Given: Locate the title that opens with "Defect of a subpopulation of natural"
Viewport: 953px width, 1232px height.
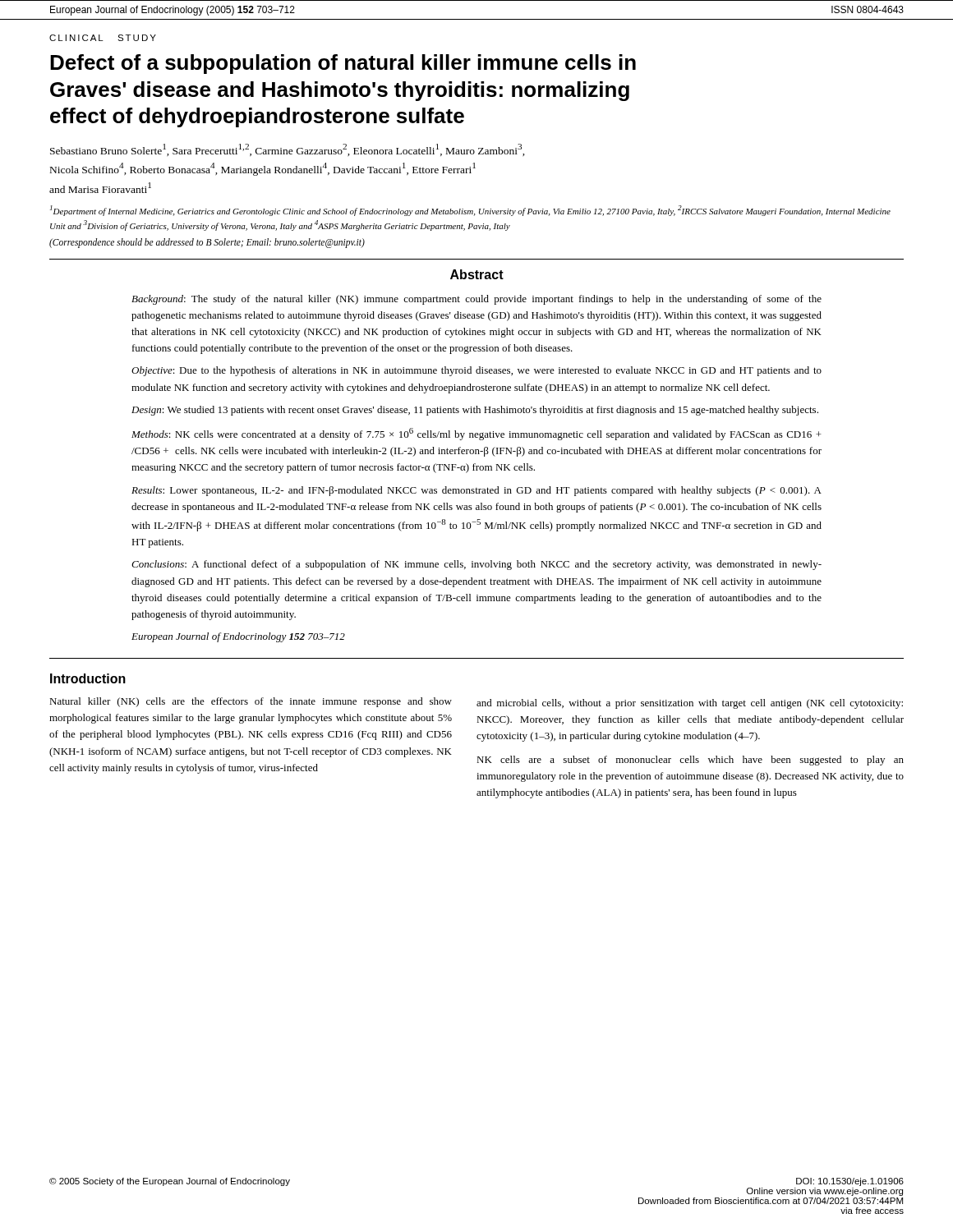Looking at the screenshot, I should pyautogui.click(x=343, y=89).
